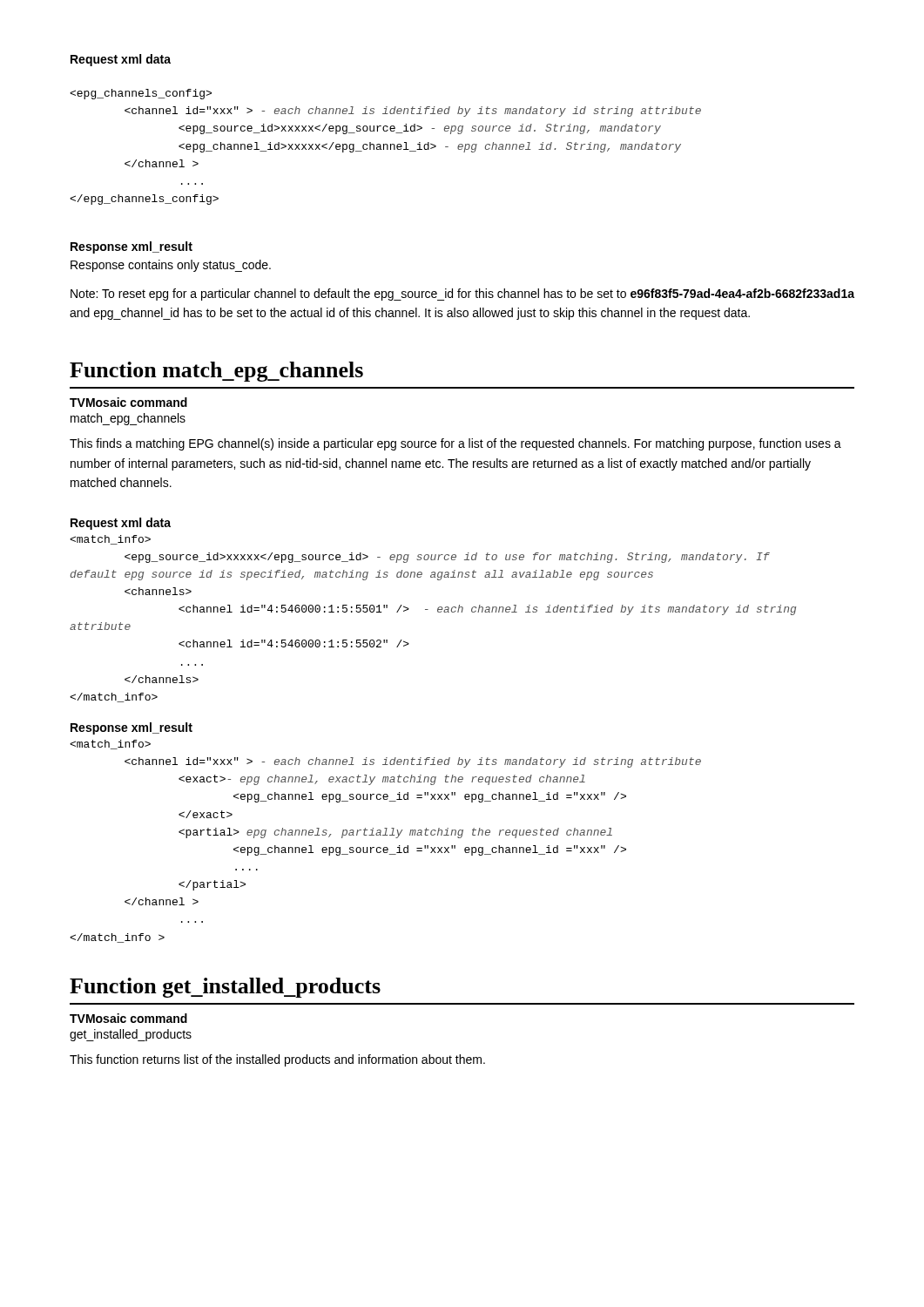Locate the block of text that opens with "This function returns list of the installed"
924x1307 pixels.
pyautogui.click(x=278, y=1059)
